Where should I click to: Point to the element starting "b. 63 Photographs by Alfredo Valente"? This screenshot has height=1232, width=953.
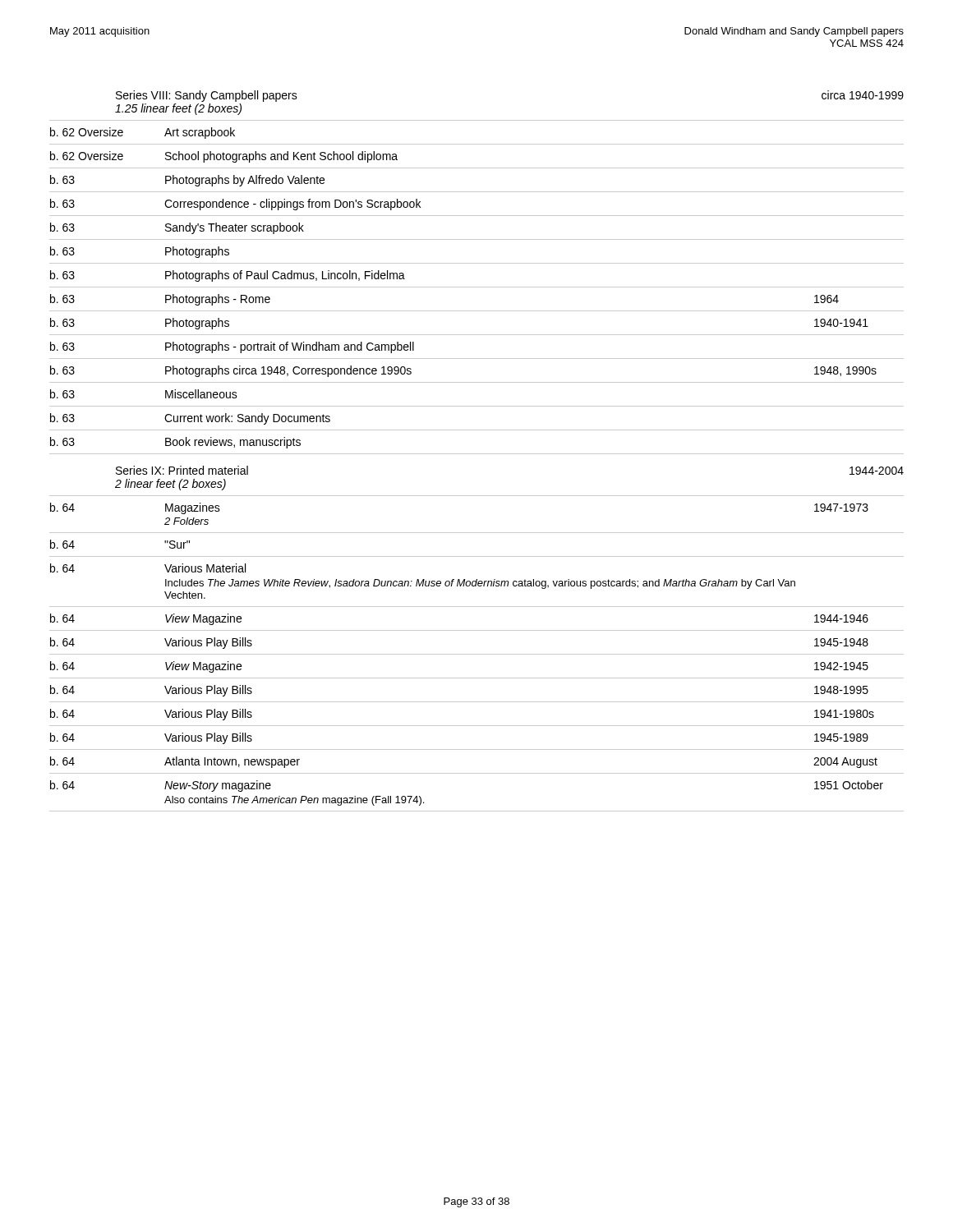point(431,180)
